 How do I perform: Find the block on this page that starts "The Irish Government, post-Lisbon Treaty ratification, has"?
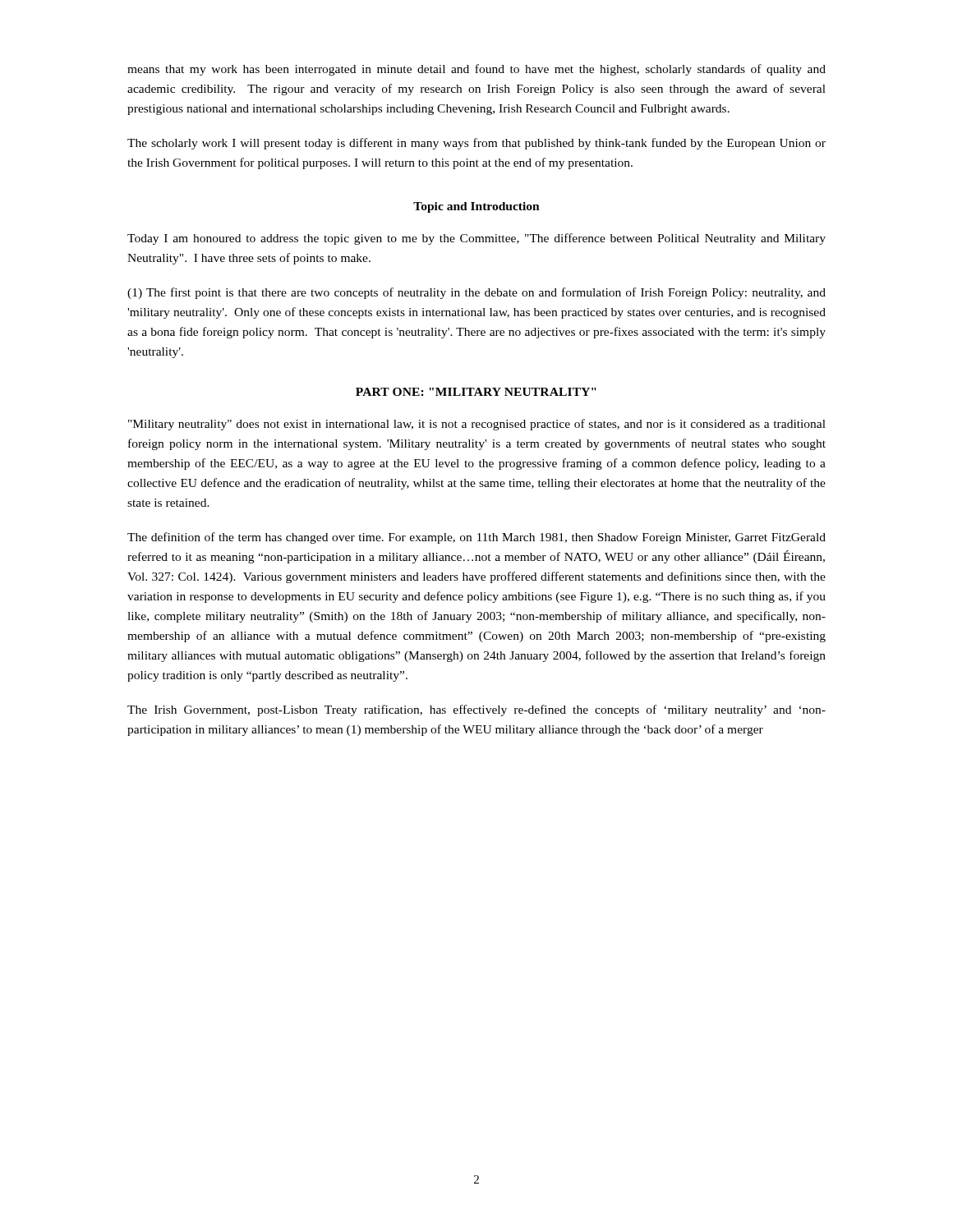coord(476,719)
